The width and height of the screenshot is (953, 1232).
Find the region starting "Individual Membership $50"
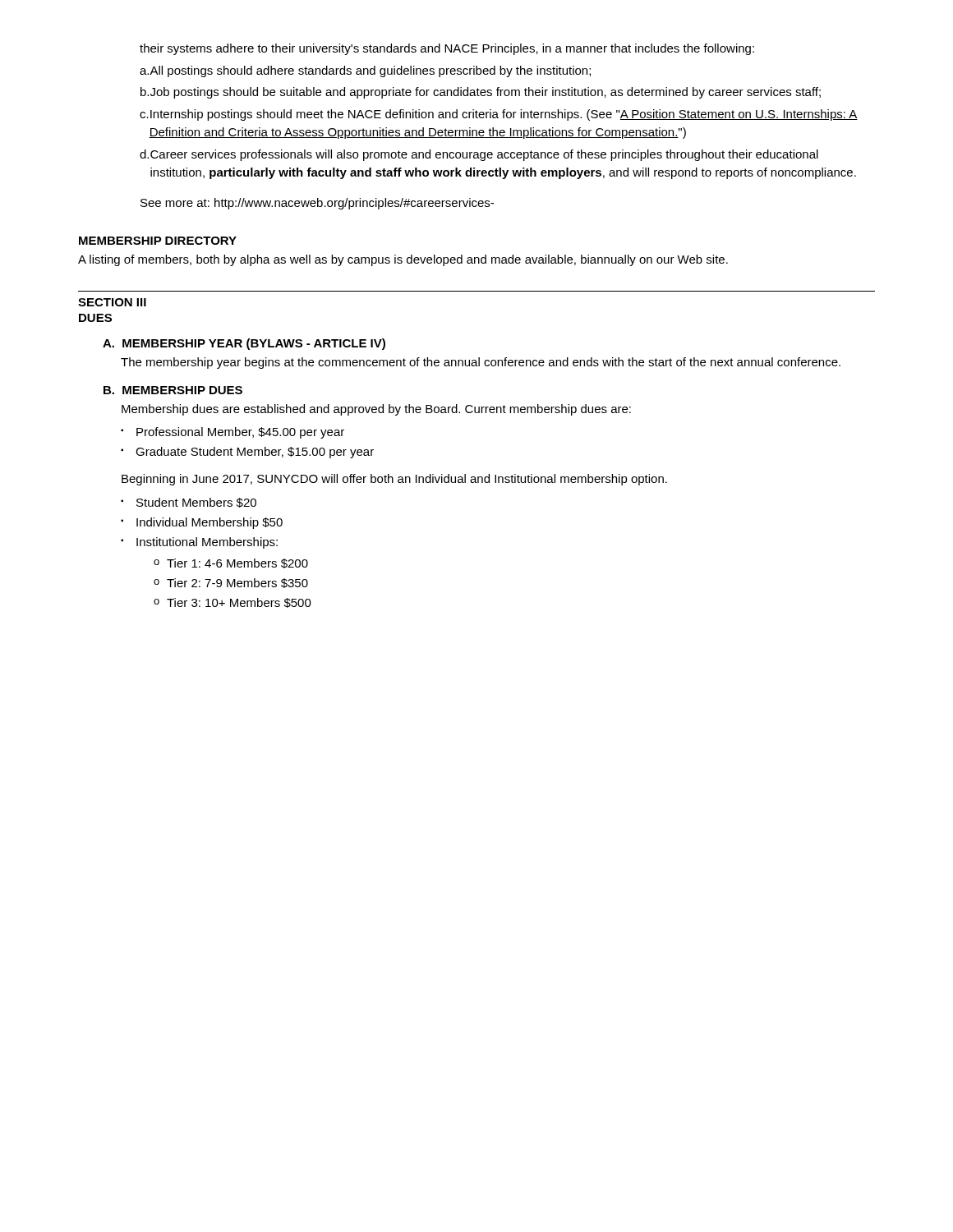click(209, 522)
